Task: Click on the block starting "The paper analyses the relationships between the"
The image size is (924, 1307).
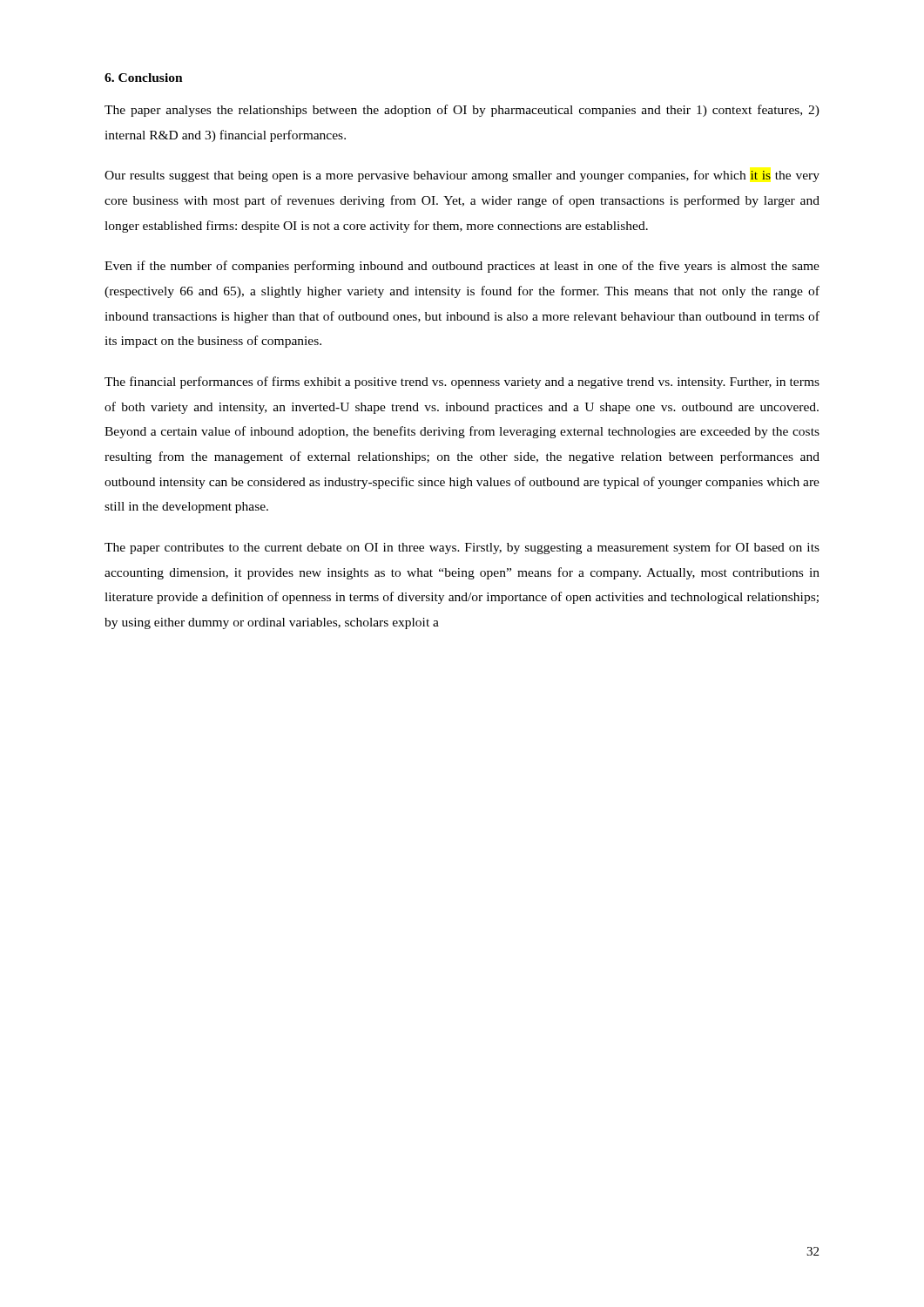Action: (462, 122)
